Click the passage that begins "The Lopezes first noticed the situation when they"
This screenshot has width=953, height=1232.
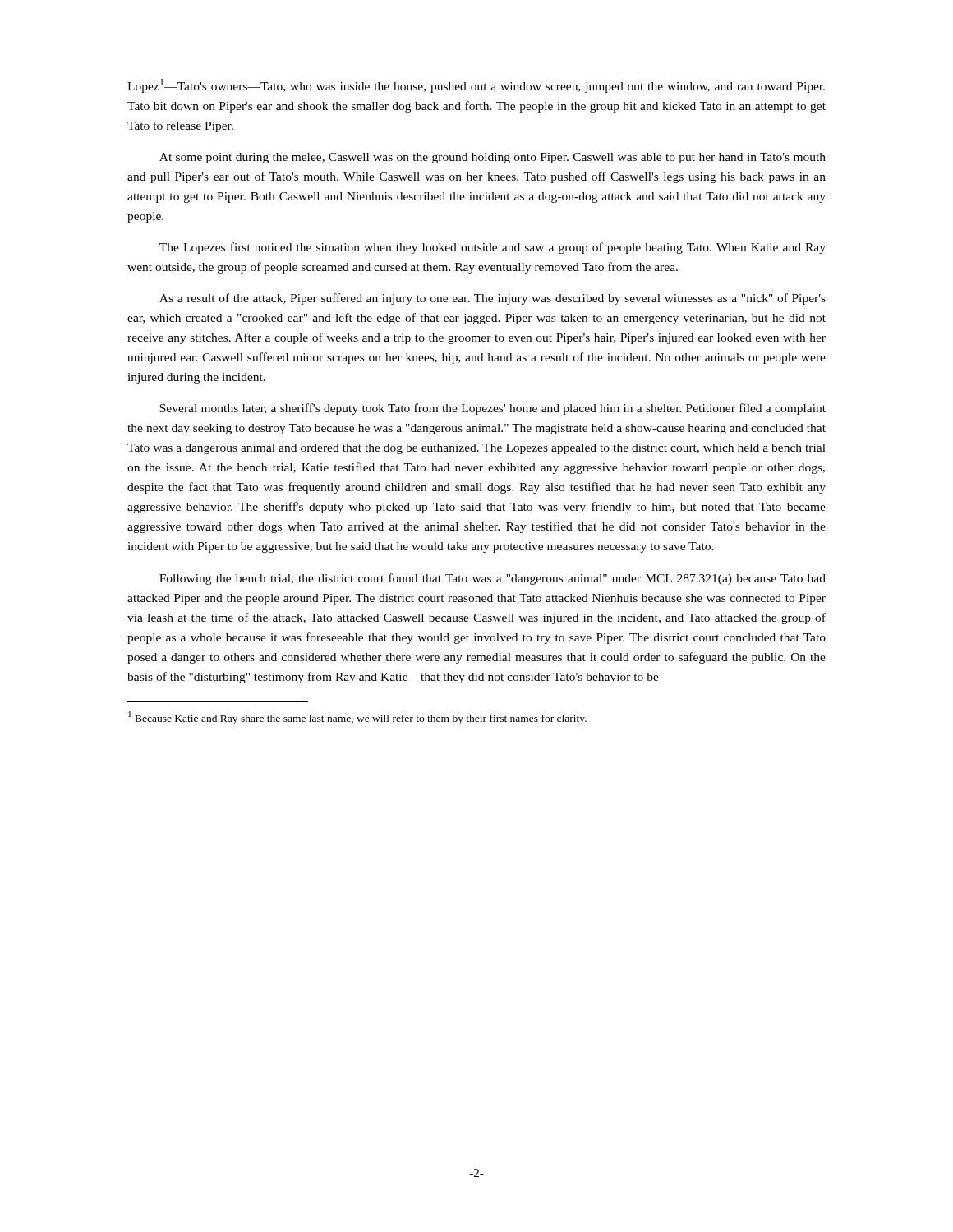click(476, 257)
